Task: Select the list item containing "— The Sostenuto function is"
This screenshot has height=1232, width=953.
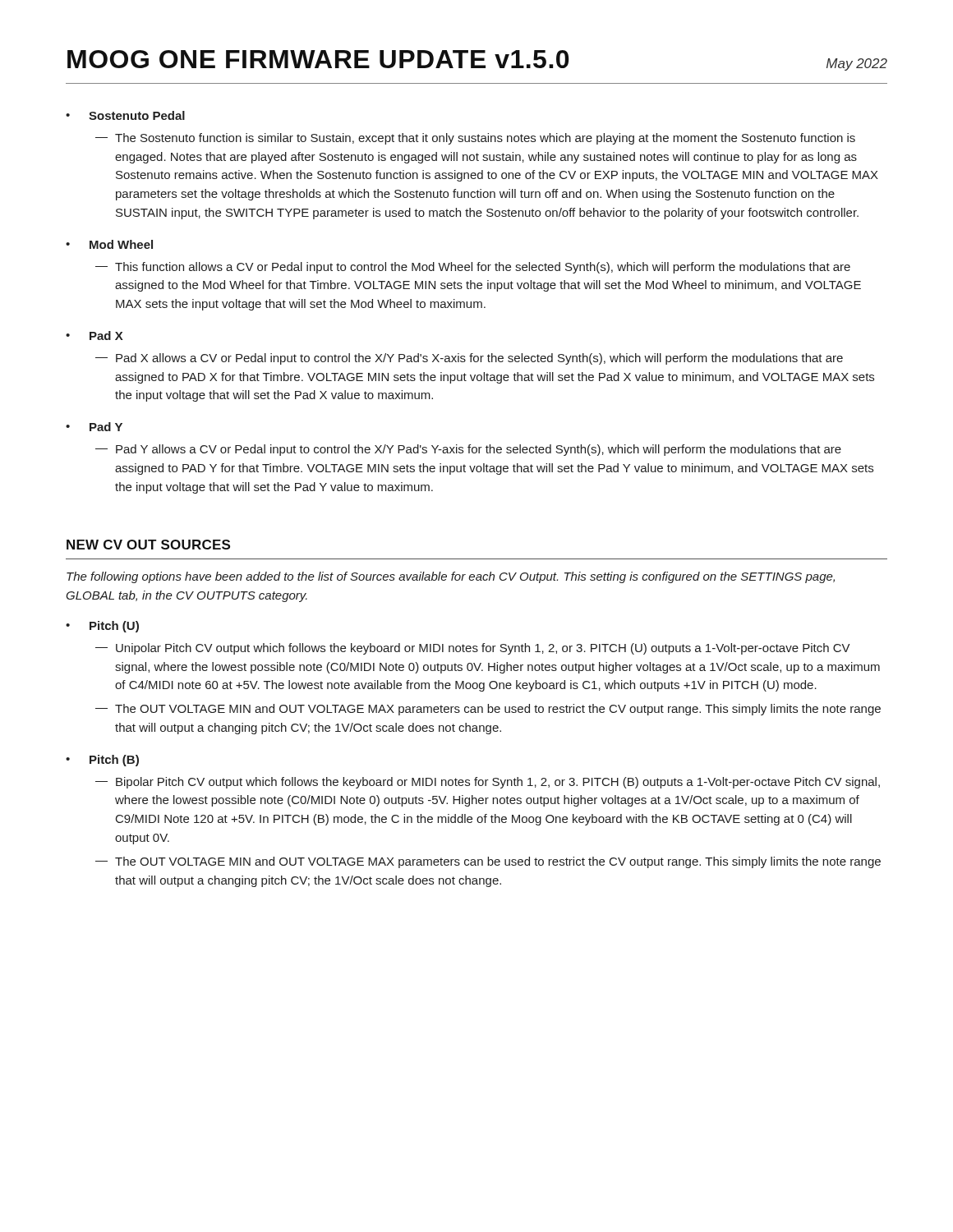Action: (x=491, y=176)
